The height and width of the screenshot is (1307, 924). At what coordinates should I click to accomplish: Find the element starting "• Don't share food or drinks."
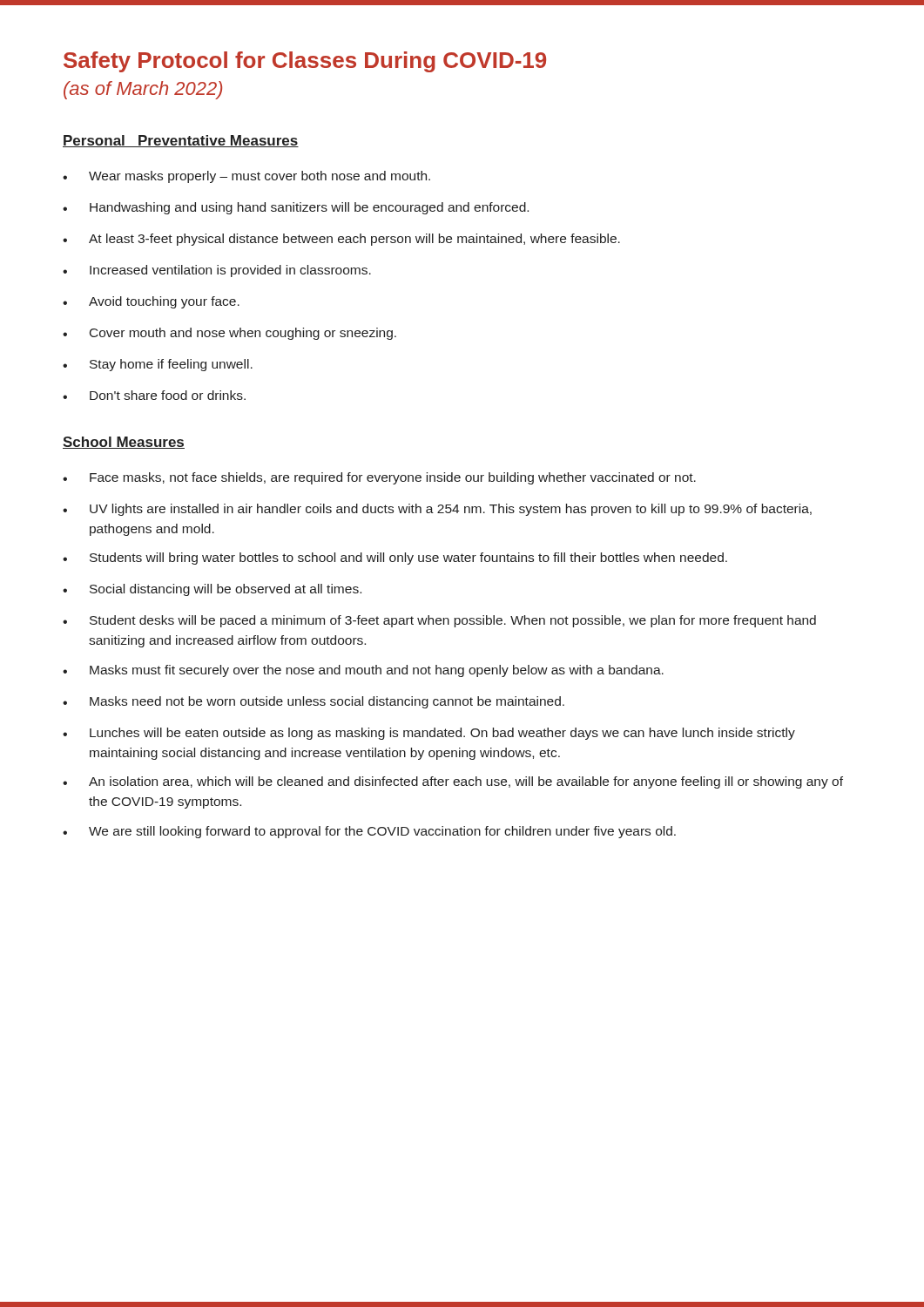tap(154, 395)
